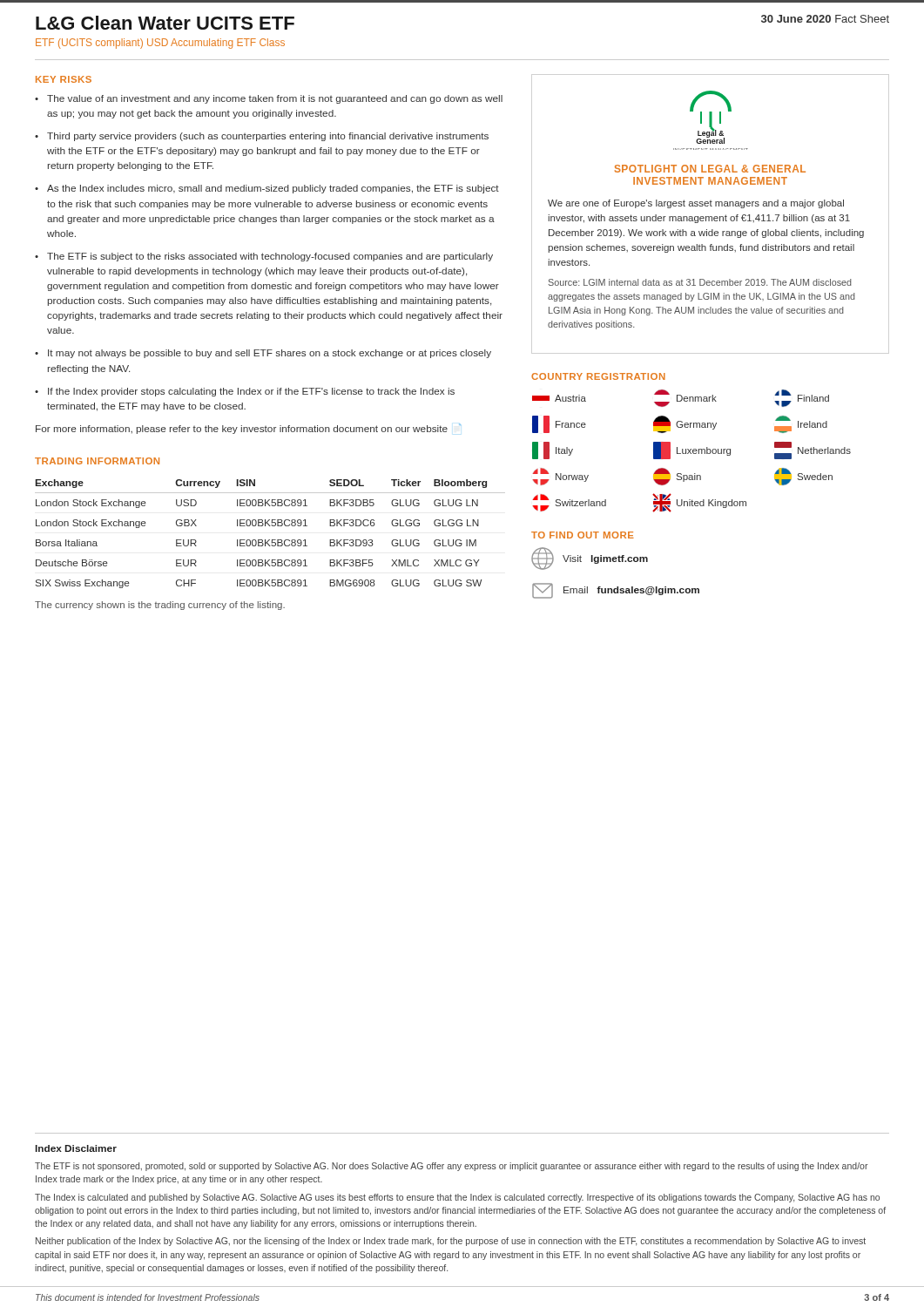Click on the region starting "We are one of Europe's"
The height and width of the screenshot is (1307, 924).
pyautogui.click(x=706, y=232)
